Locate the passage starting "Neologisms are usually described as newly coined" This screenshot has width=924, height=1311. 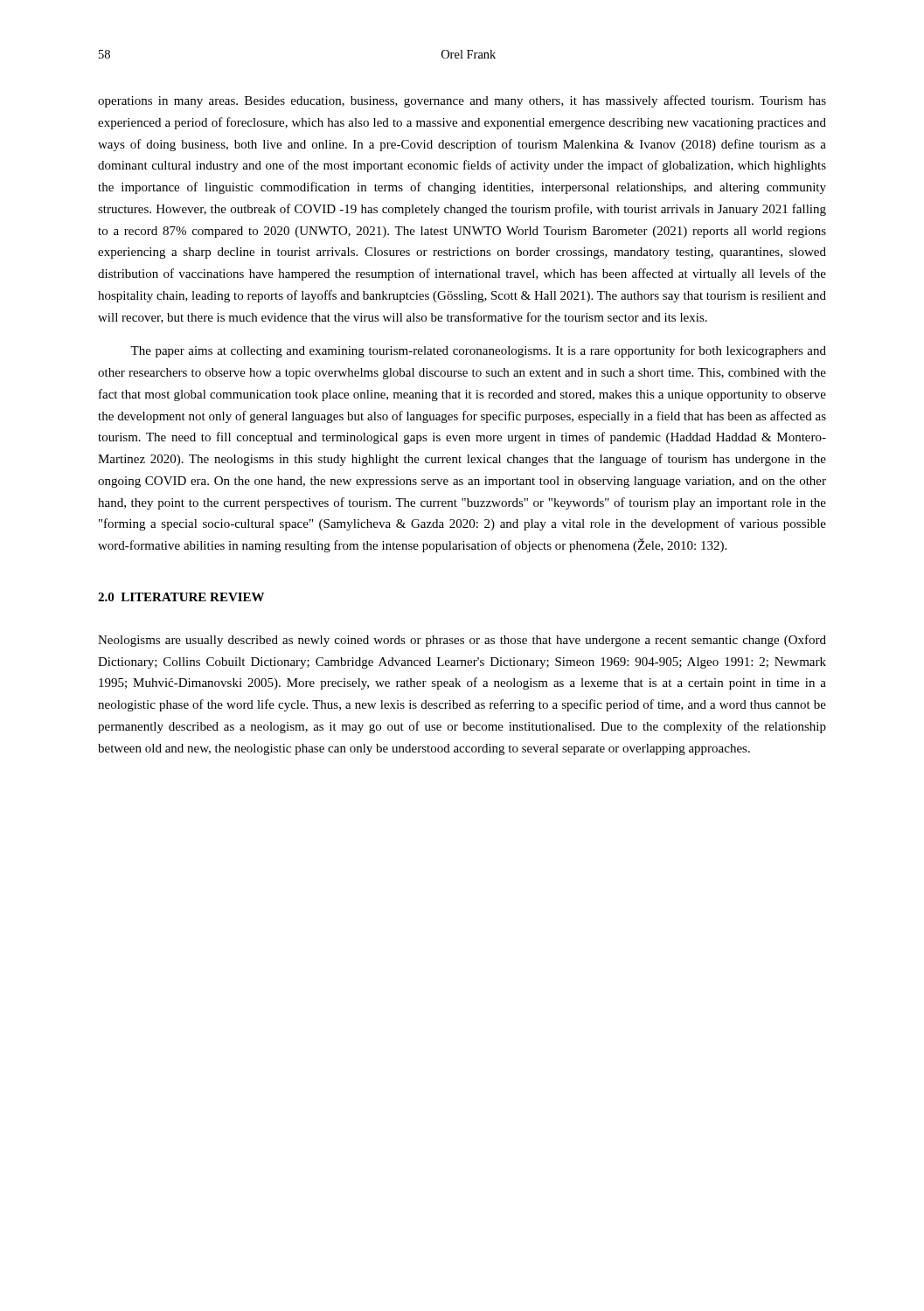(x=462, y=694)
